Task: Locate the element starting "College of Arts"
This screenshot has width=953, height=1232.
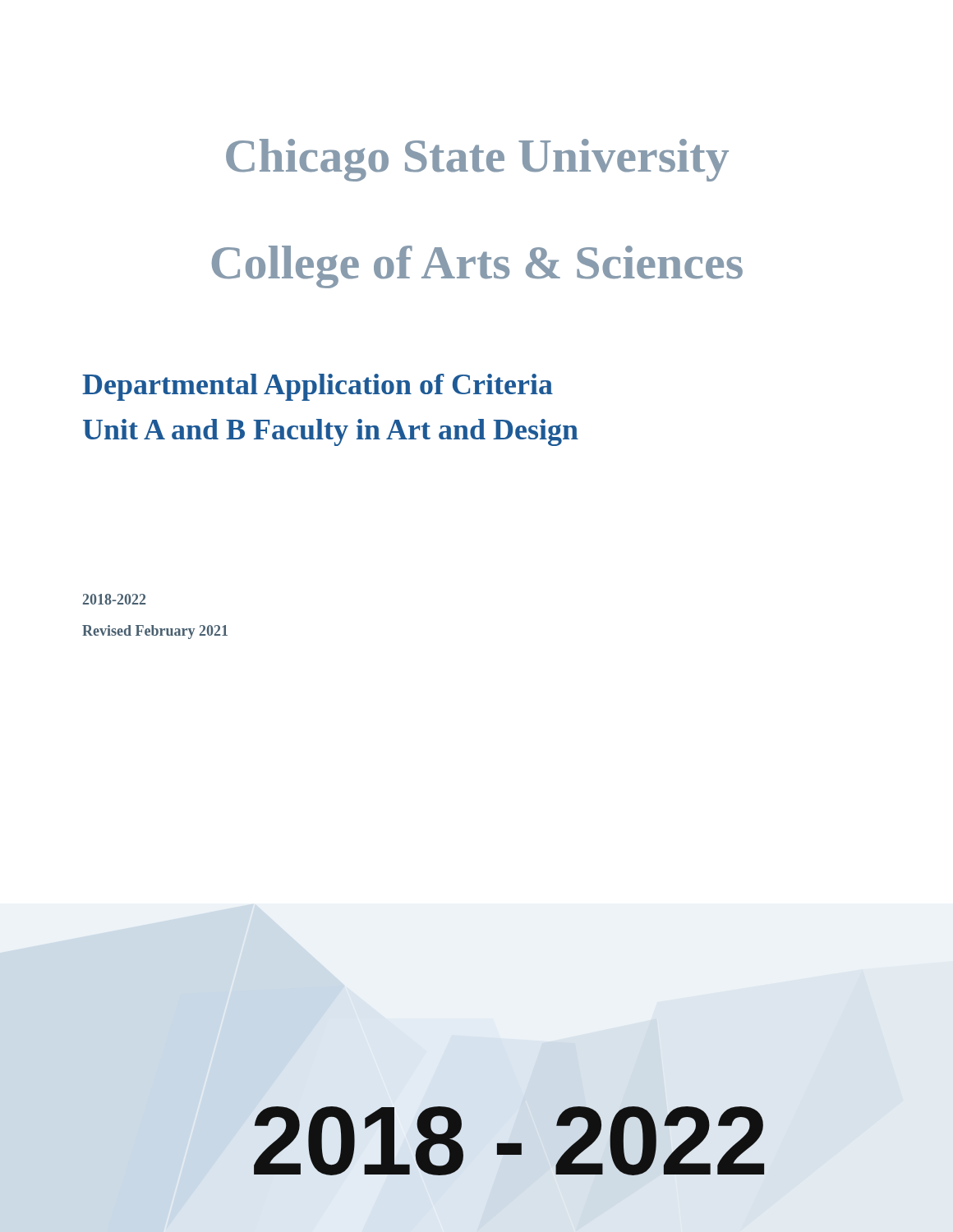Action: [476, 262]
